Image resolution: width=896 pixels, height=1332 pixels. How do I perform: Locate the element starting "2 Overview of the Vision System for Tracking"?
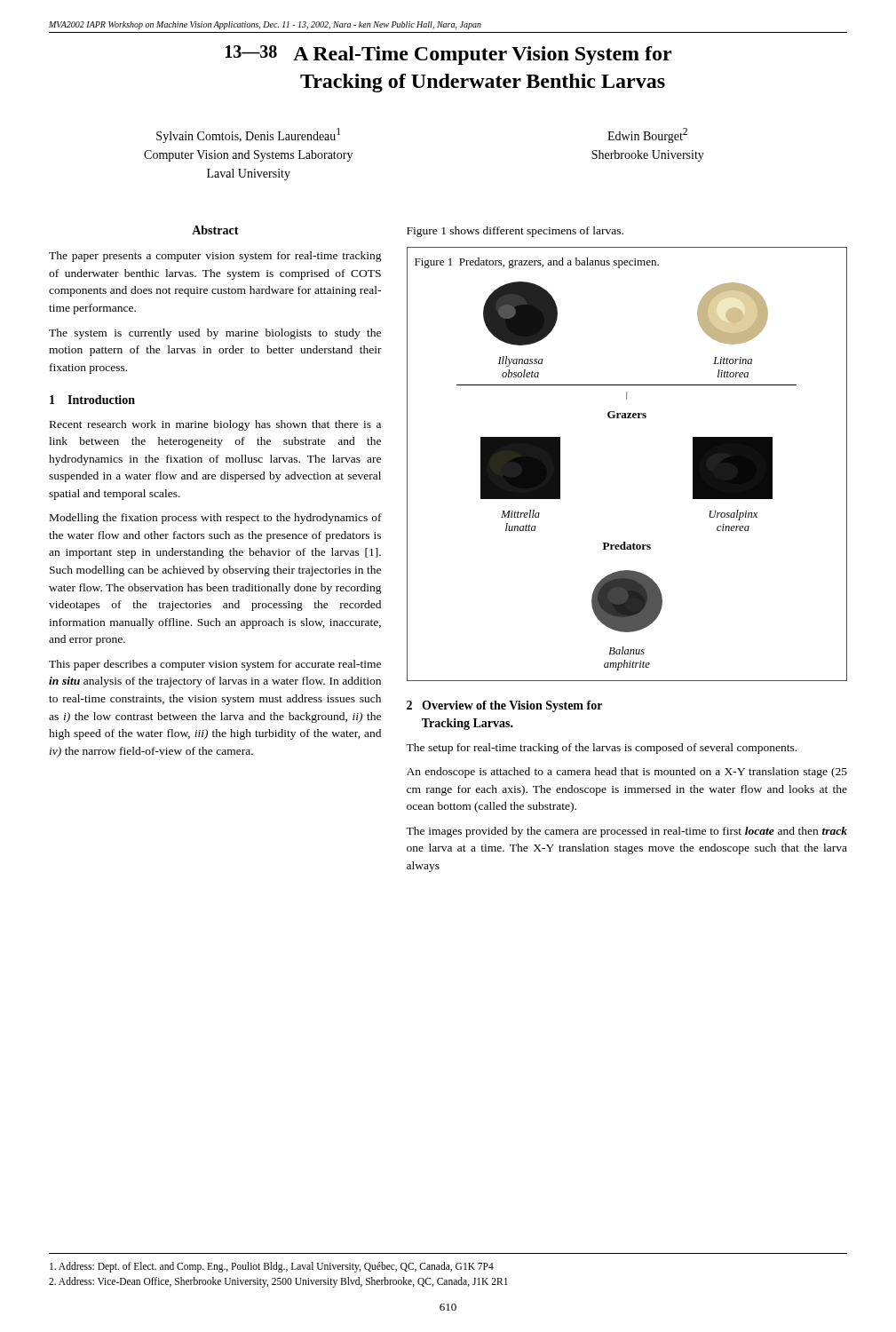(504, 715)
